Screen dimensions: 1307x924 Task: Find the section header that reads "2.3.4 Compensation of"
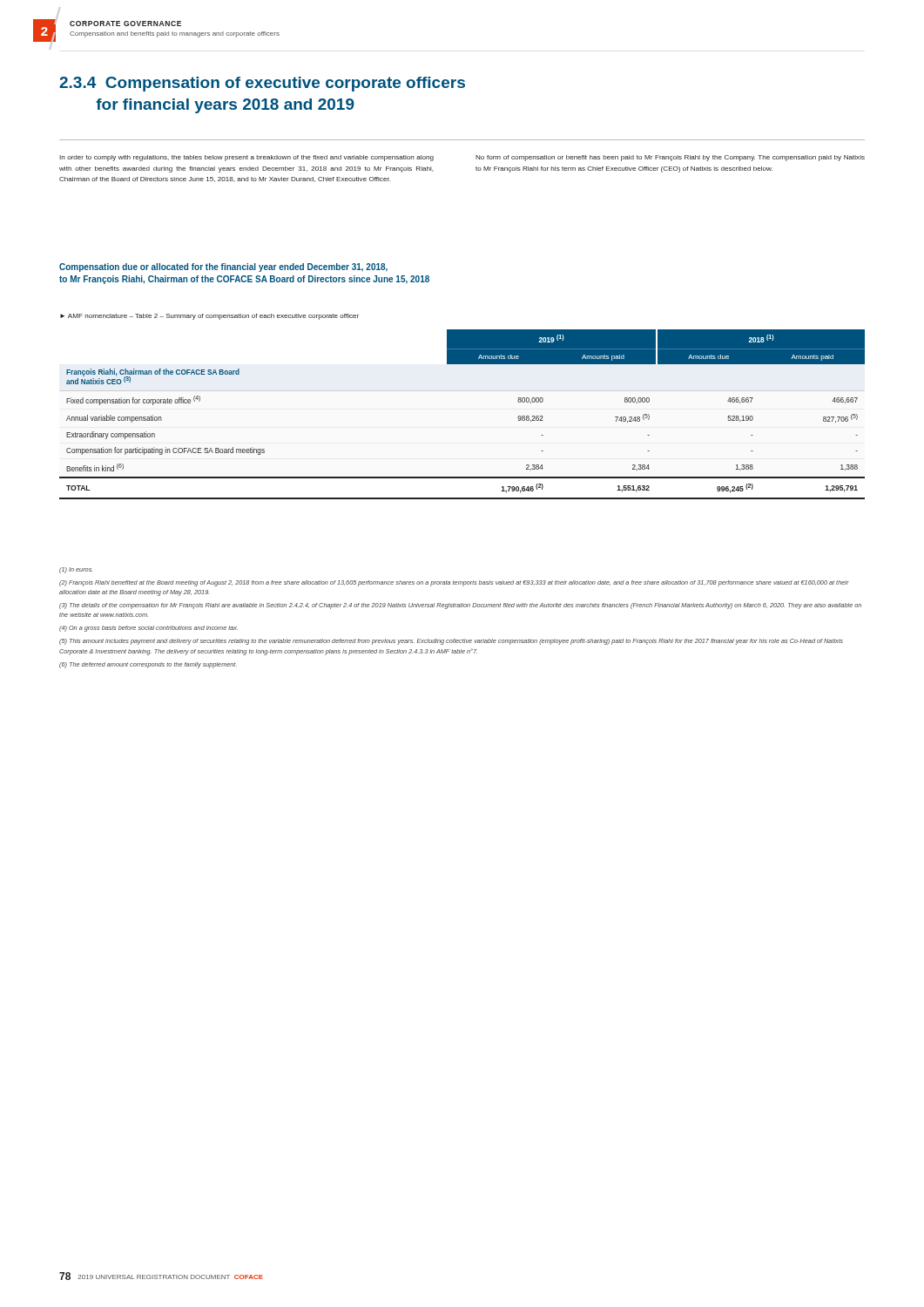pos(462,93)
